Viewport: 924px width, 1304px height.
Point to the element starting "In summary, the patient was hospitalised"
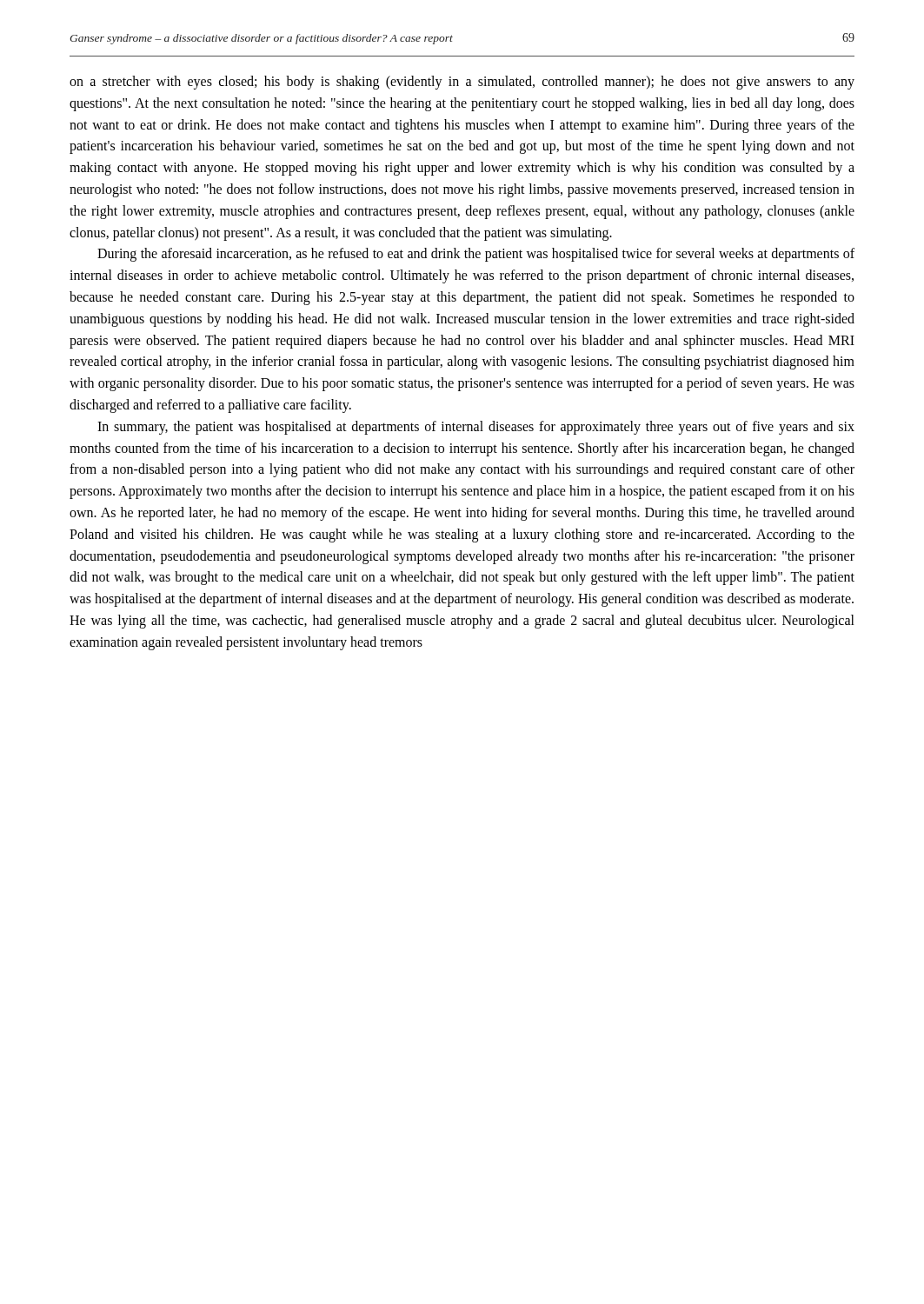point(462,535)
